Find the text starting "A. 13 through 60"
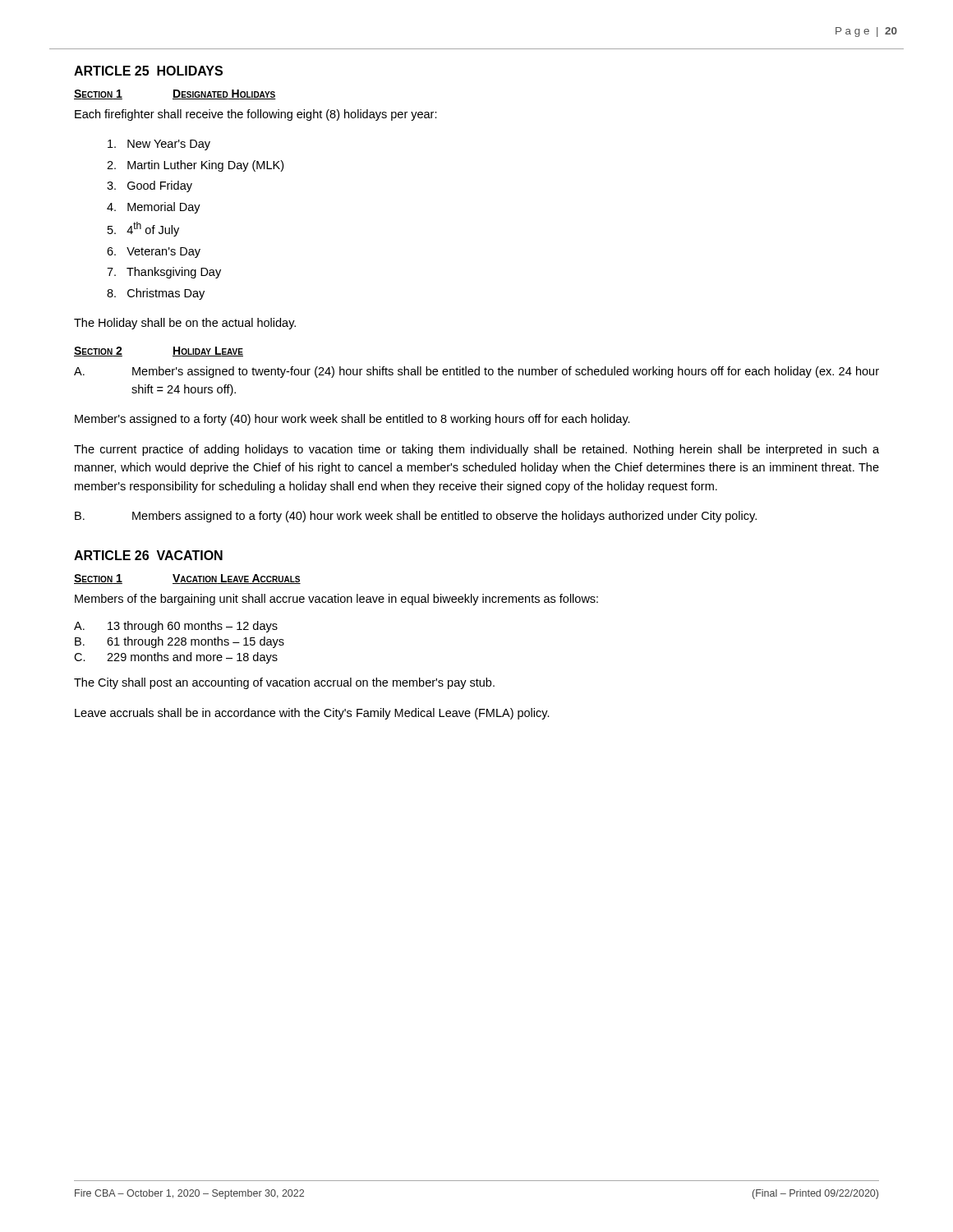Viewport: 953px width, 1232px height. tap(176, 626)
